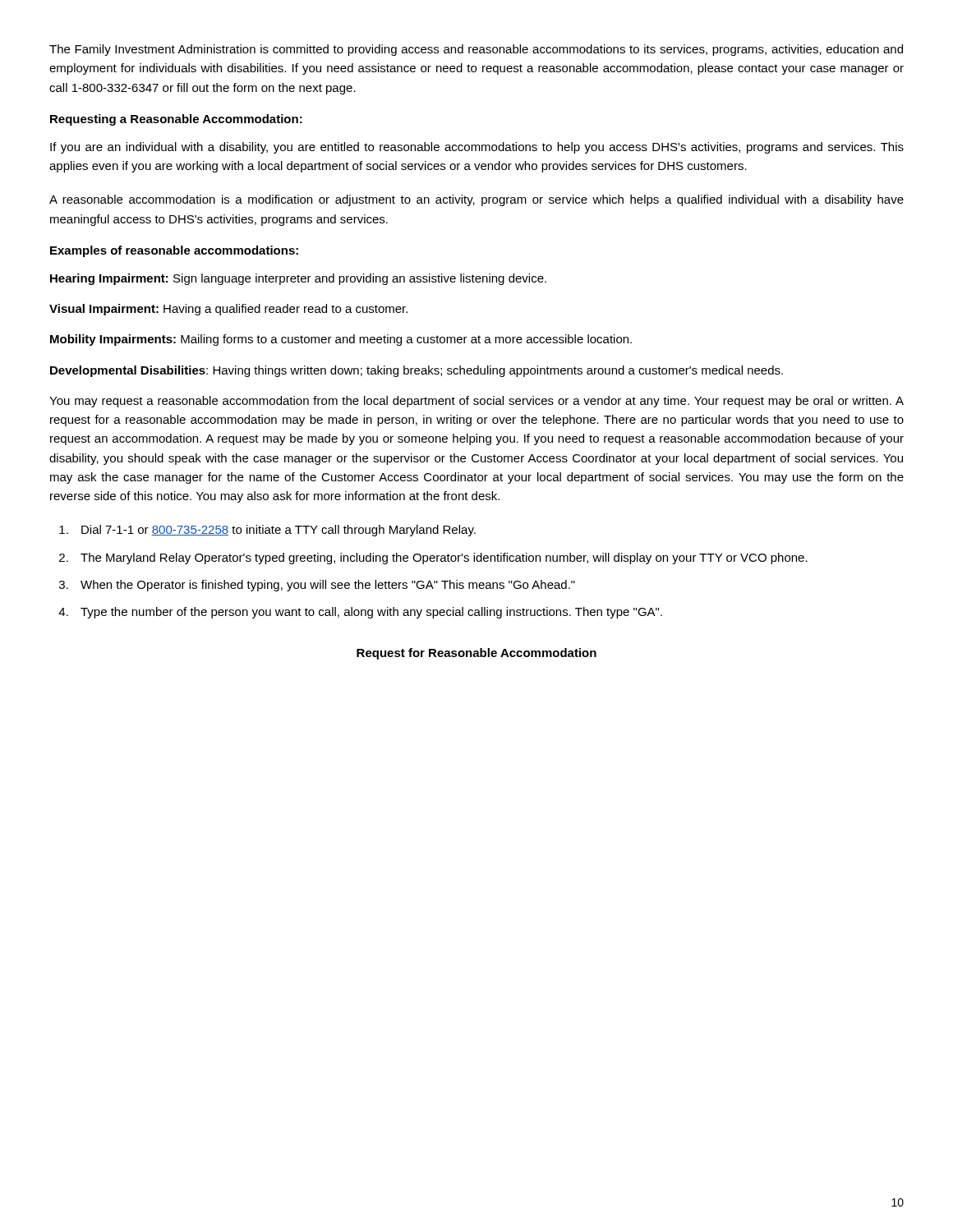
Task: Locate the block of text that opens with "Type the number of the"
Action: tap(372, 612)
